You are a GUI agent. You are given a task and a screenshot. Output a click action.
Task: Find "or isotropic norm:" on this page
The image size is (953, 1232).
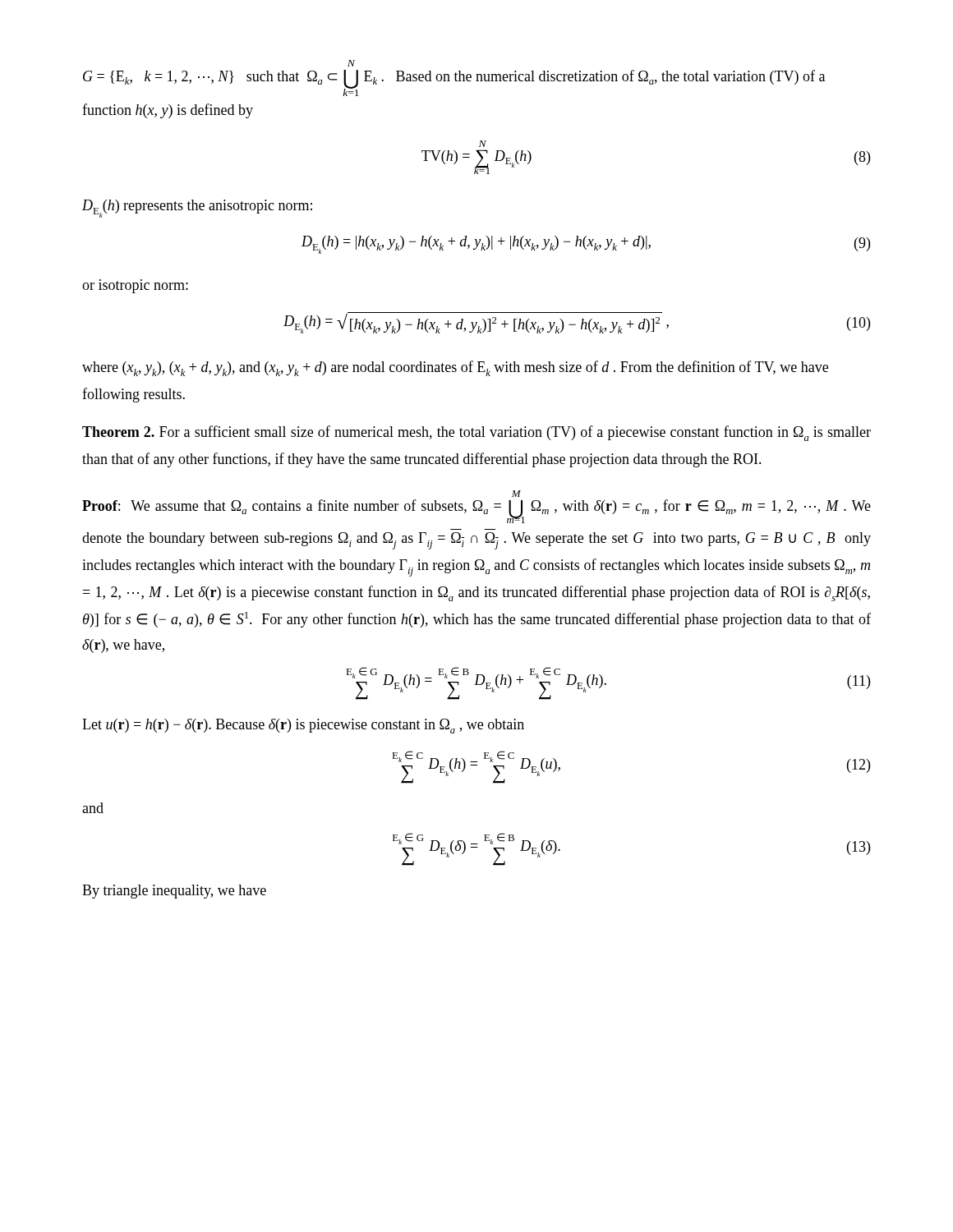tap(136, 285)
